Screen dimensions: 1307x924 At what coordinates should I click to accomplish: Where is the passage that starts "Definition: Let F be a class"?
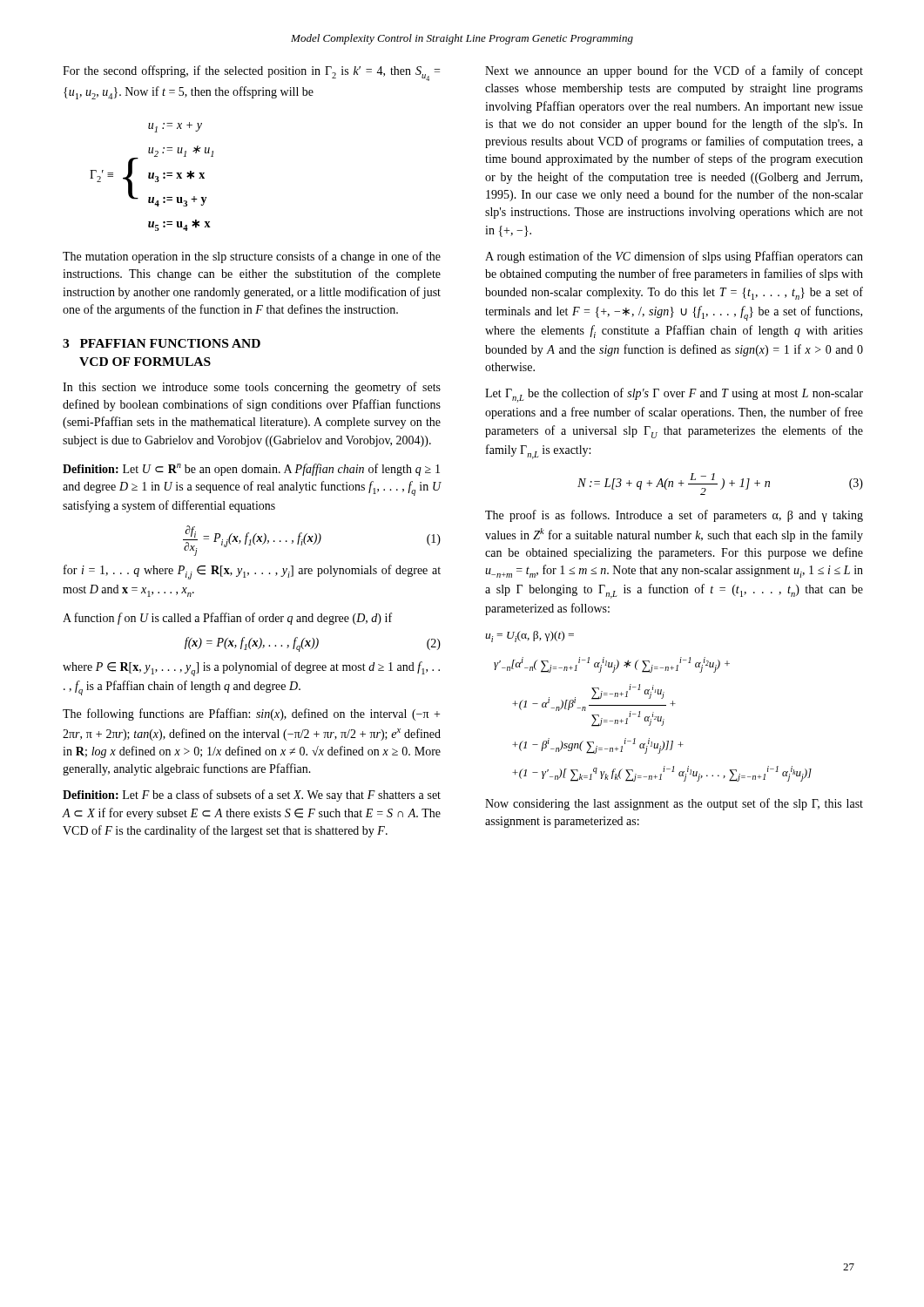coord(252,813)
